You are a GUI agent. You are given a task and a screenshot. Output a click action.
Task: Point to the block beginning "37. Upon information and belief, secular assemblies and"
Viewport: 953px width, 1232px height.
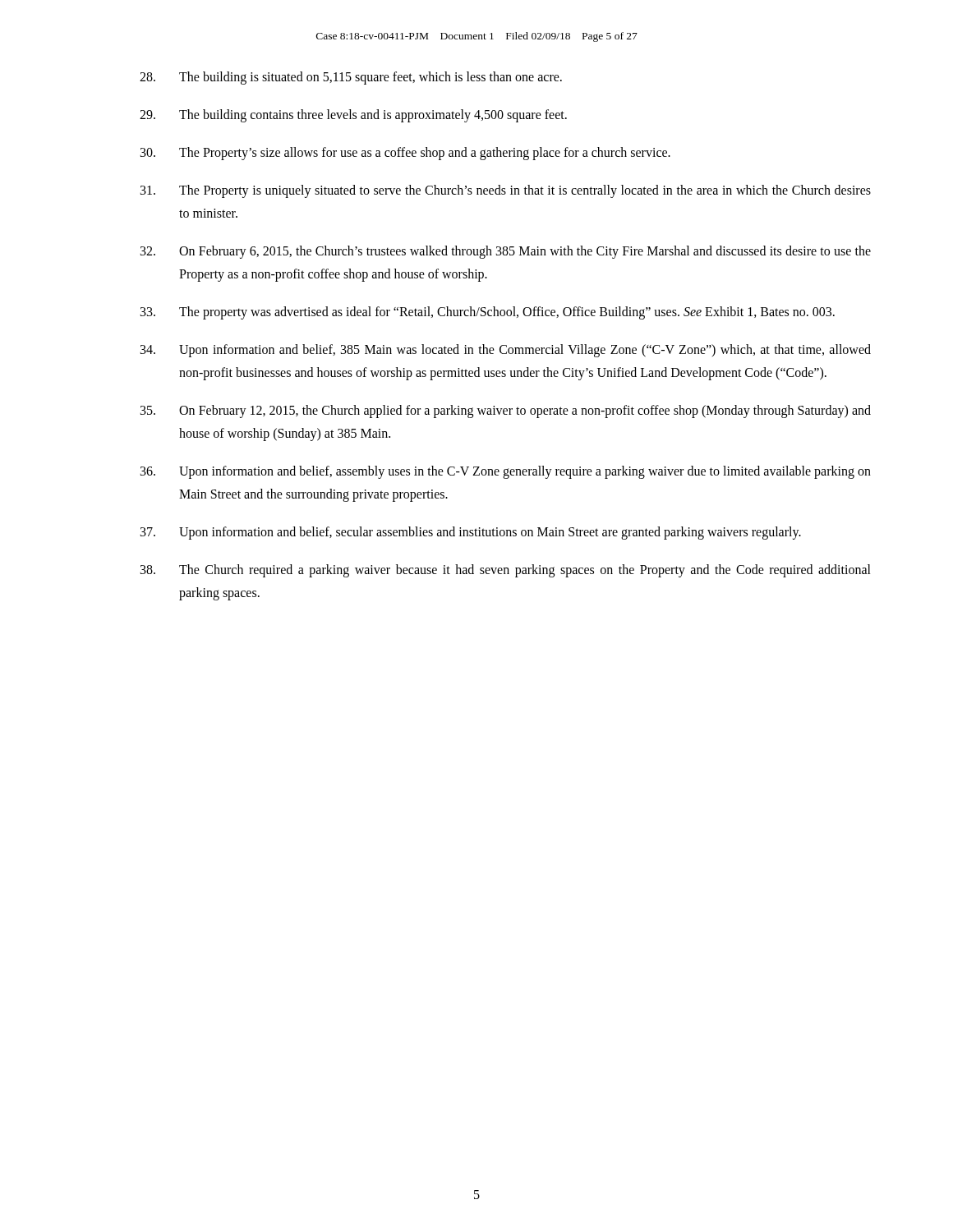pos(476,532)
